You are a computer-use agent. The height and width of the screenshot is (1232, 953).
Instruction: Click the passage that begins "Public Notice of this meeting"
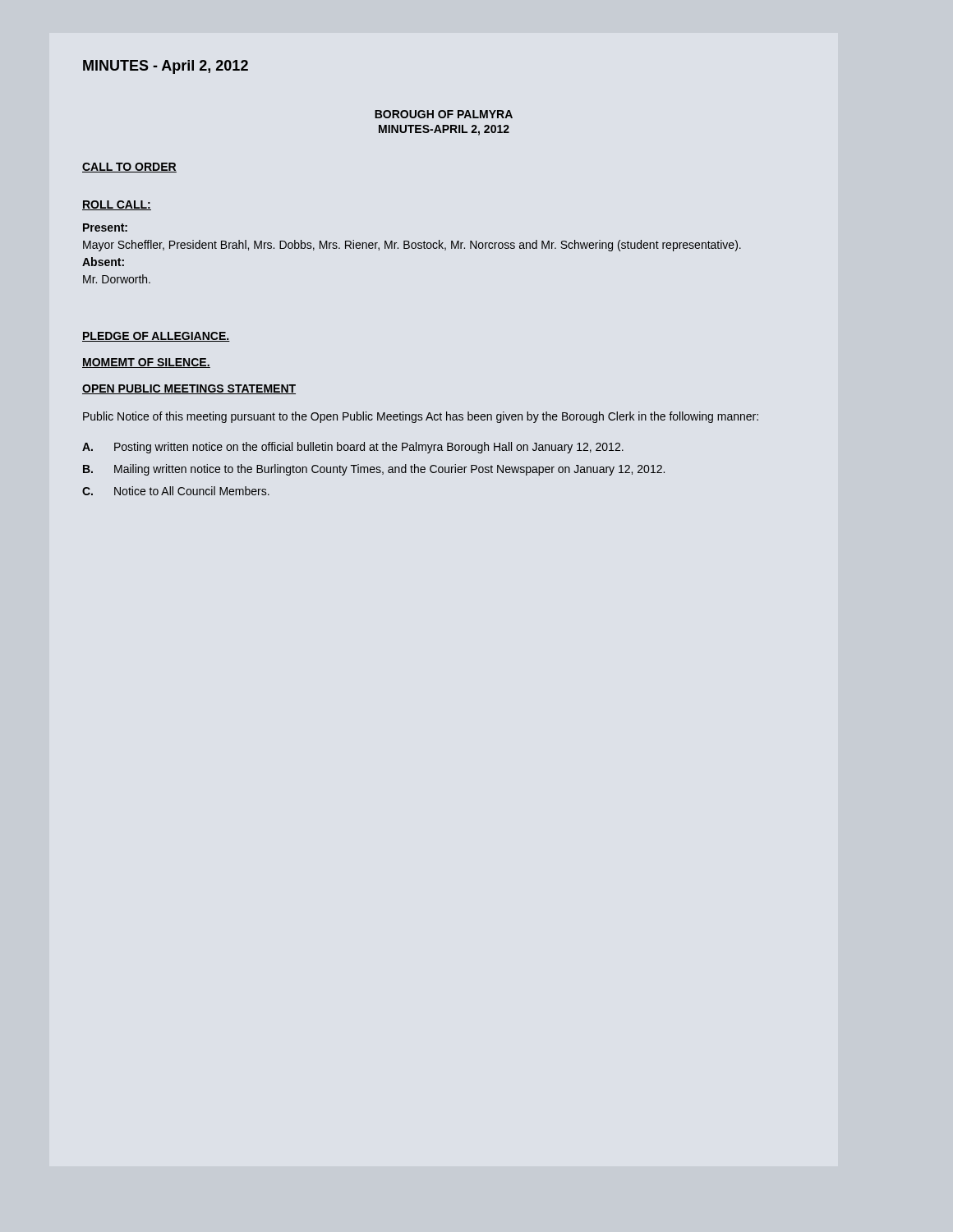pos(421,416)
